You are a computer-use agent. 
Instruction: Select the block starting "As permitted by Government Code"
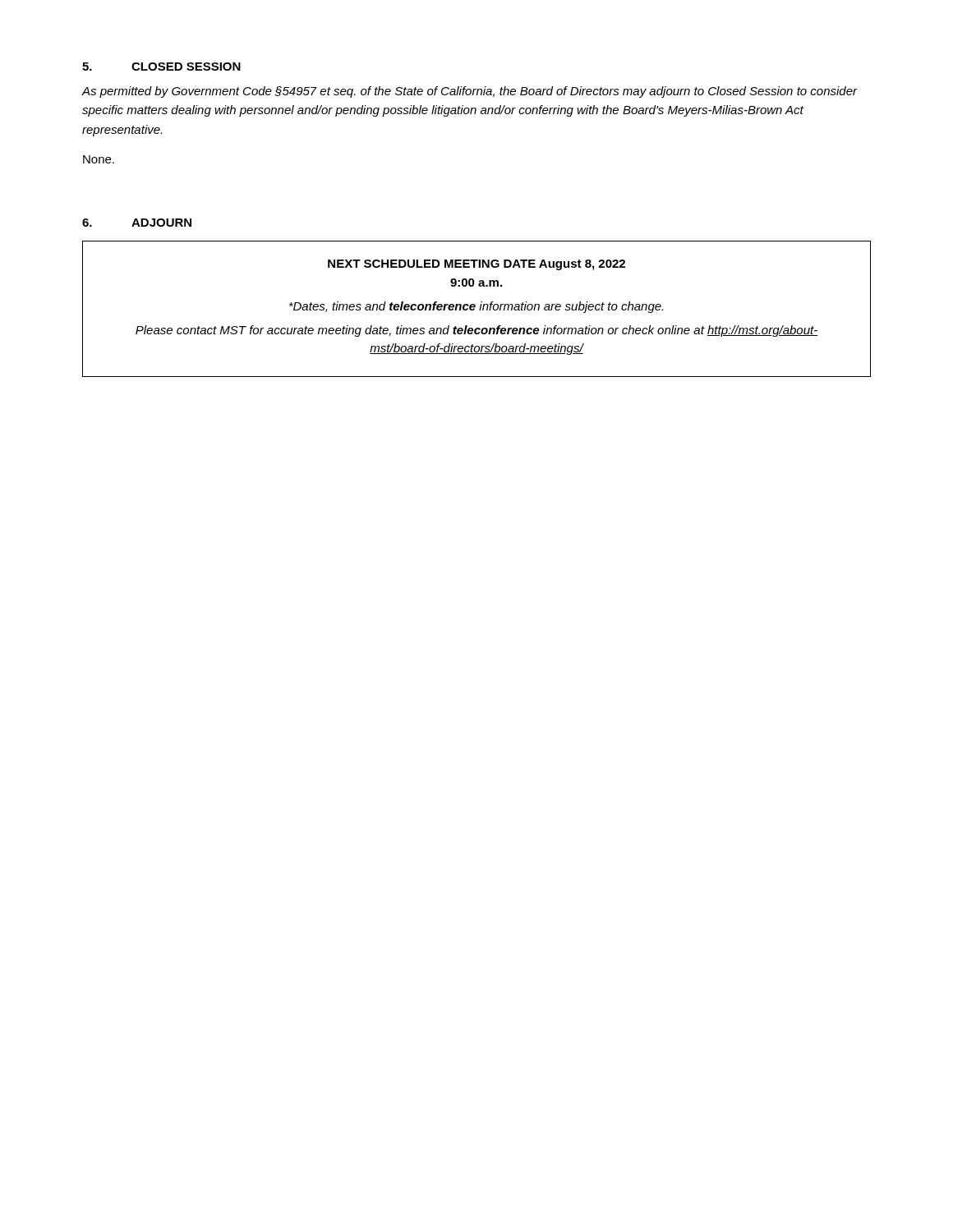coord(470,110)
